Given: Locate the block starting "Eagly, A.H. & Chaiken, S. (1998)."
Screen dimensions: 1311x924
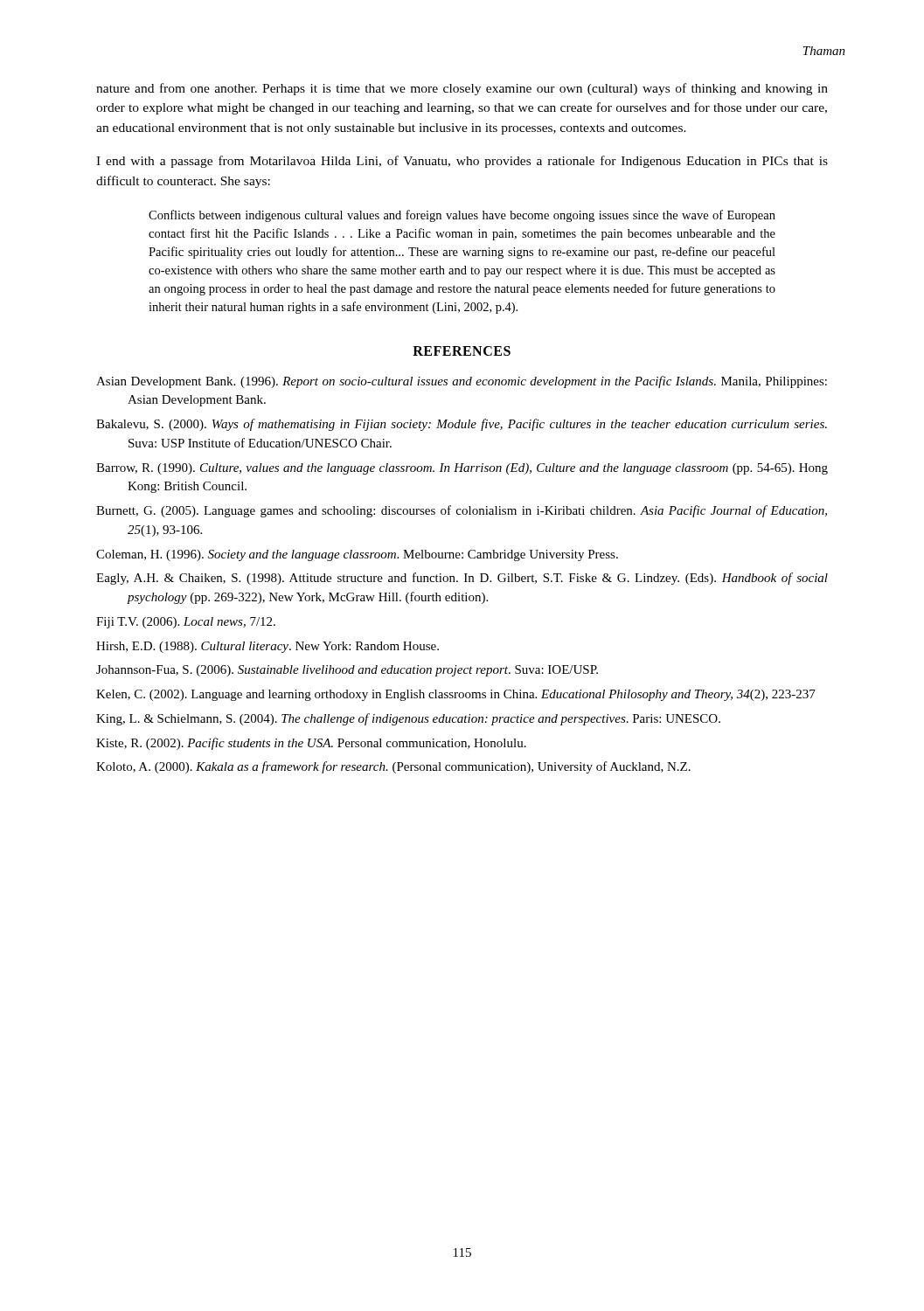Looking at the screenshot, I should tap(462, 588).
